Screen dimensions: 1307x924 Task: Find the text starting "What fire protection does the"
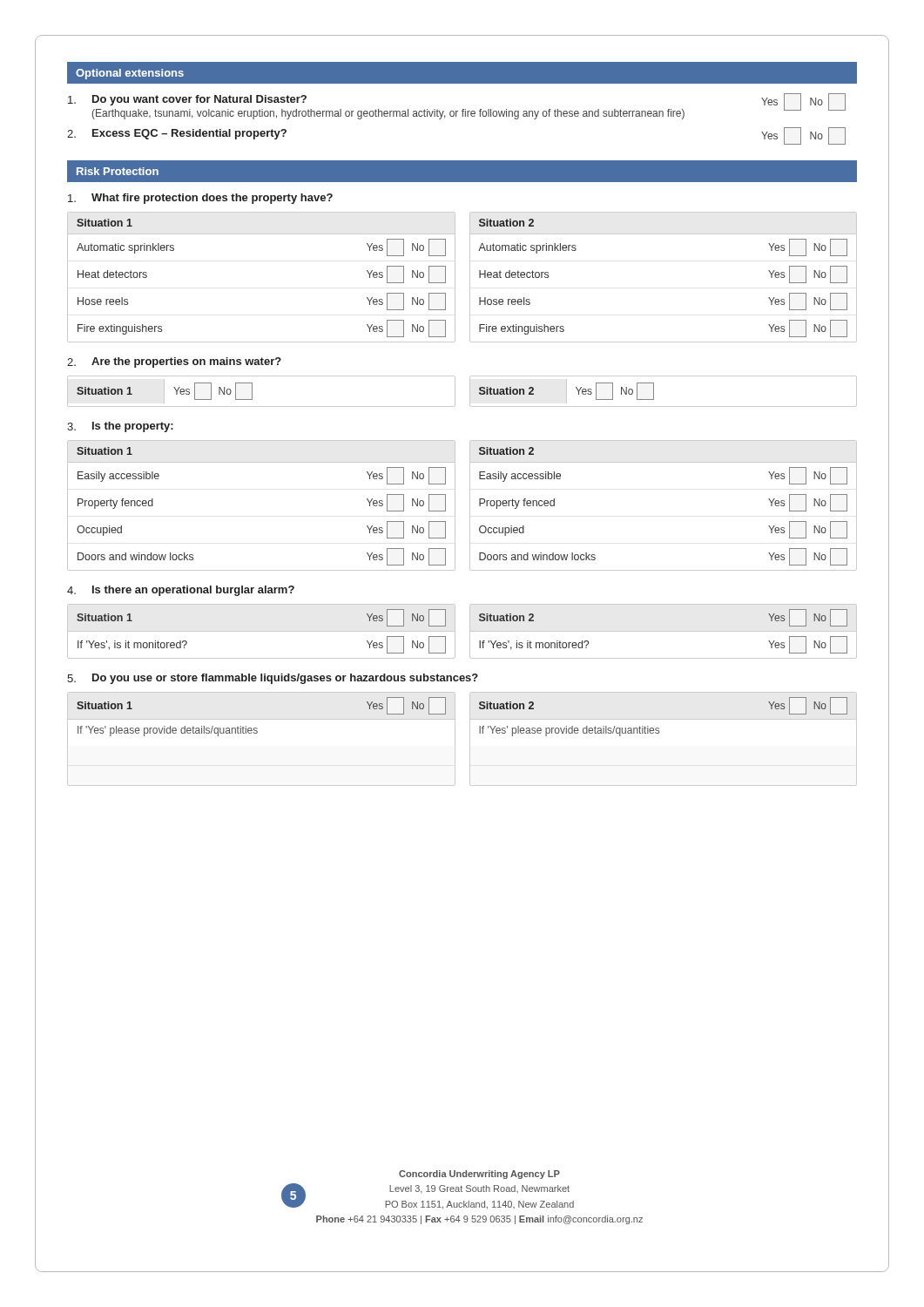[200, 199]
